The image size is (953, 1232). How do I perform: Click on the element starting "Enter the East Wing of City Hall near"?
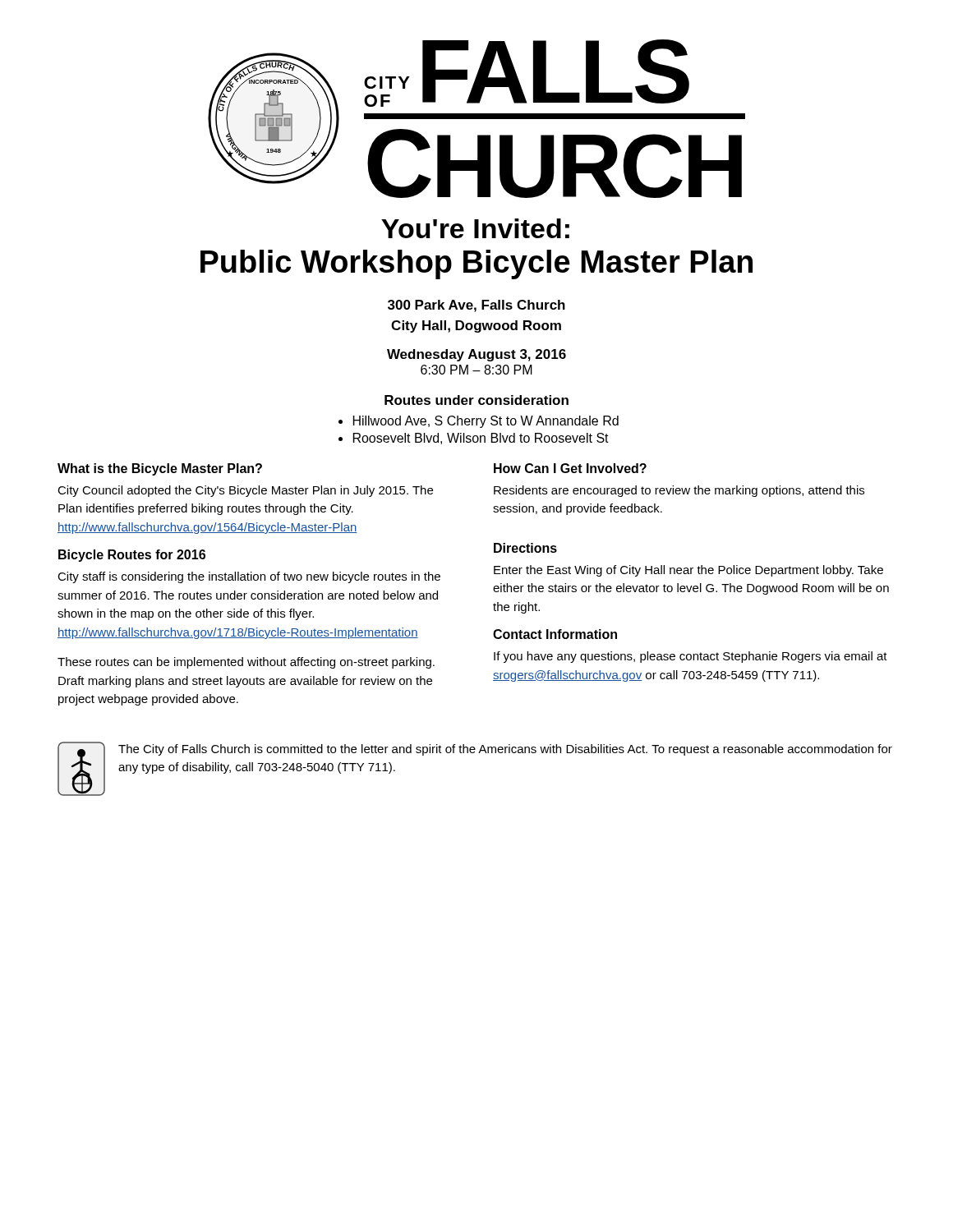(x=691, y=588)
